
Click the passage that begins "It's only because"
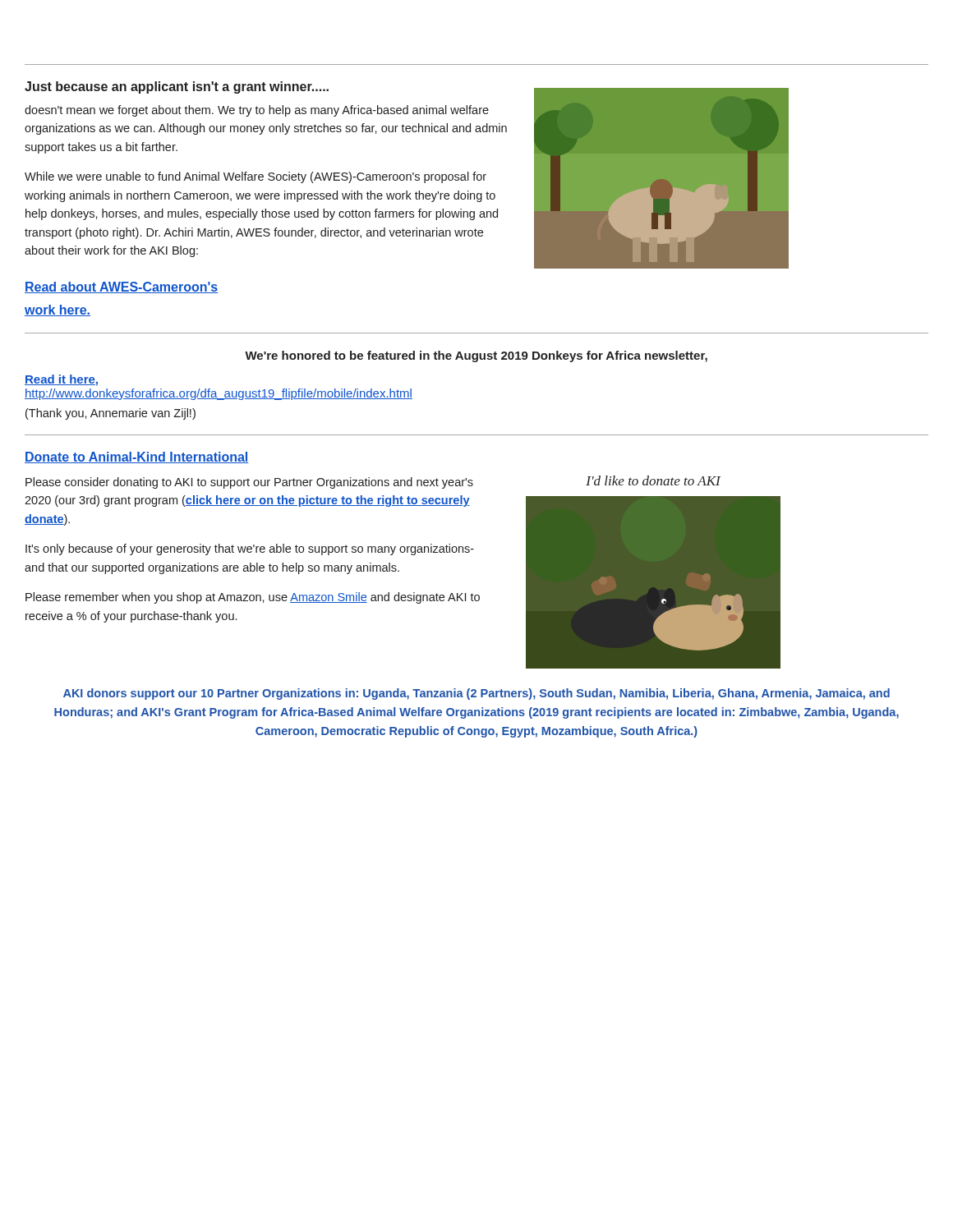click(x=249, y=558)
